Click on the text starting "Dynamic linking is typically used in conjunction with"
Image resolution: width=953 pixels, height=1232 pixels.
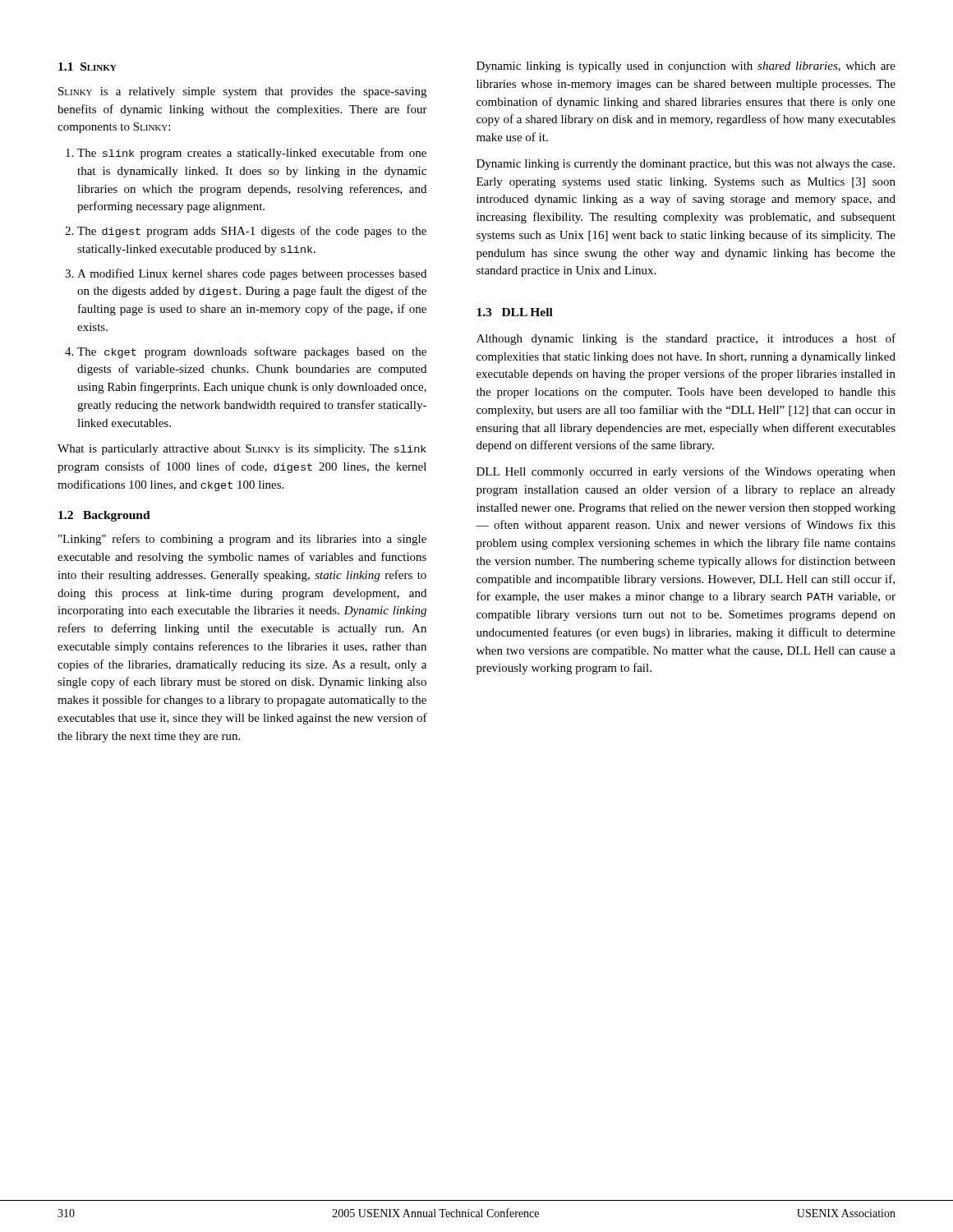pyautogui.click(x=686, y=169)
